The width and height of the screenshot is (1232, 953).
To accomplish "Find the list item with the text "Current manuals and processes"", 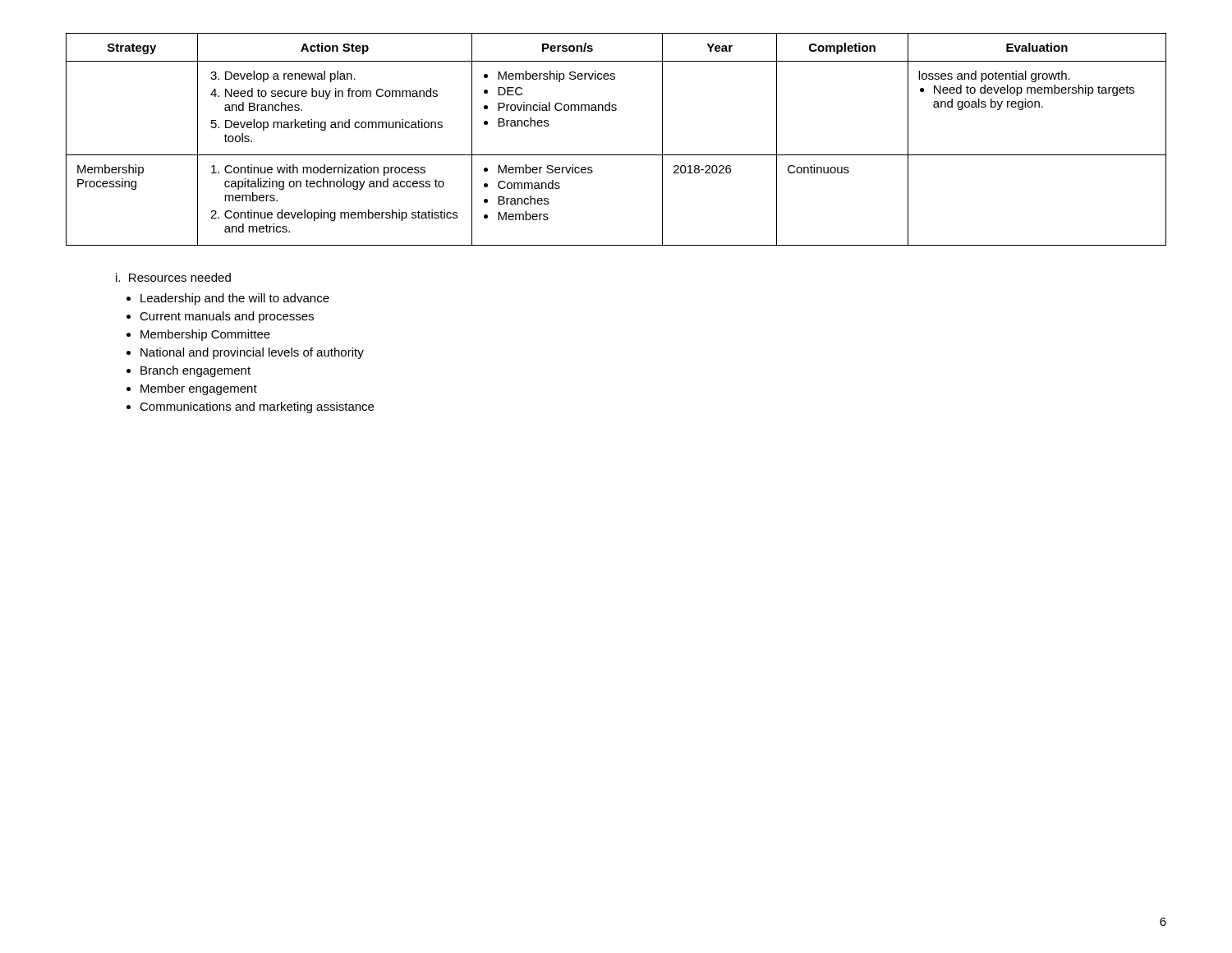I will 227,316.
